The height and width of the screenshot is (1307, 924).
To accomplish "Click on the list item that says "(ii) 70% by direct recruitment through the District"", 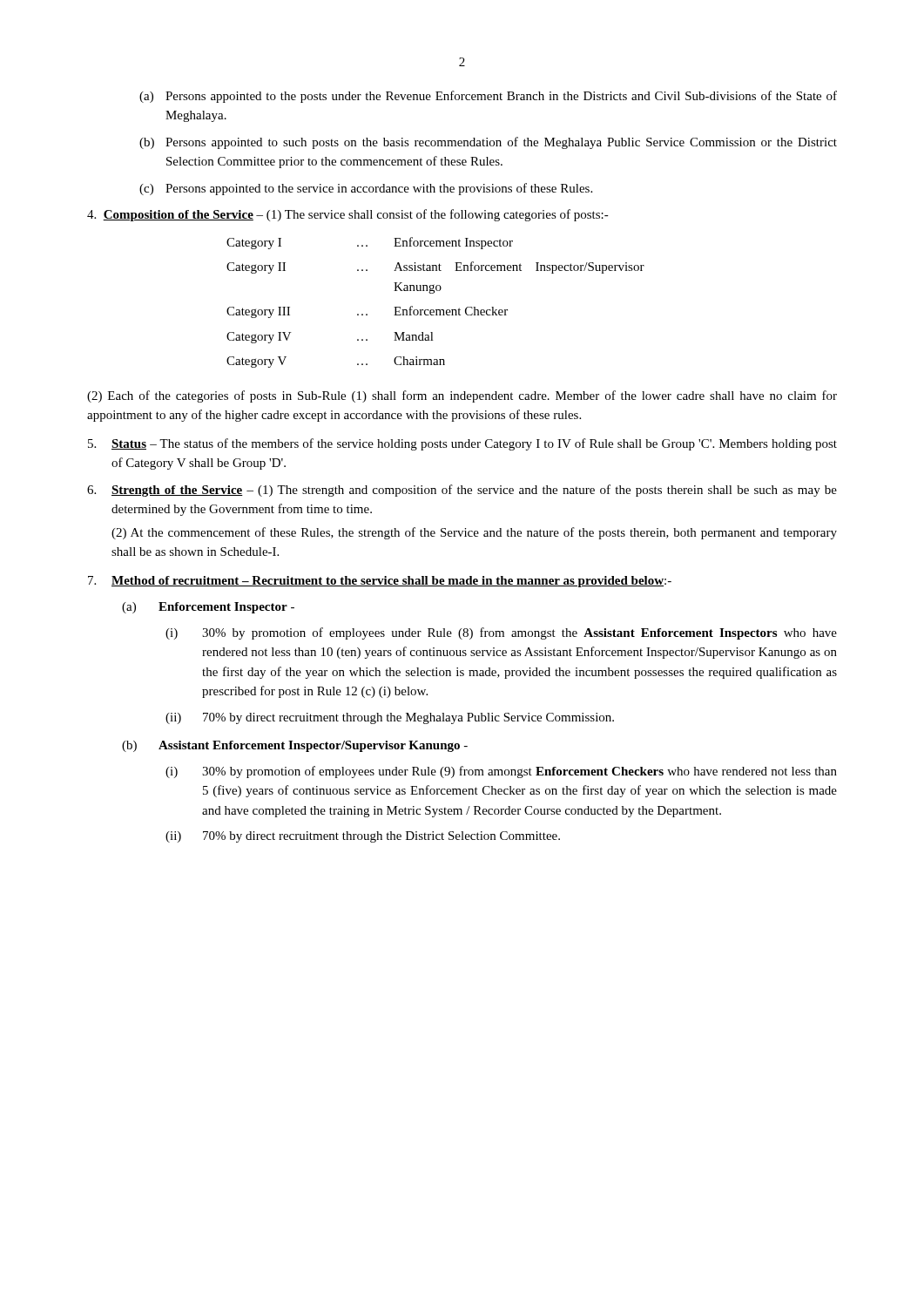I will coord(501,836).
